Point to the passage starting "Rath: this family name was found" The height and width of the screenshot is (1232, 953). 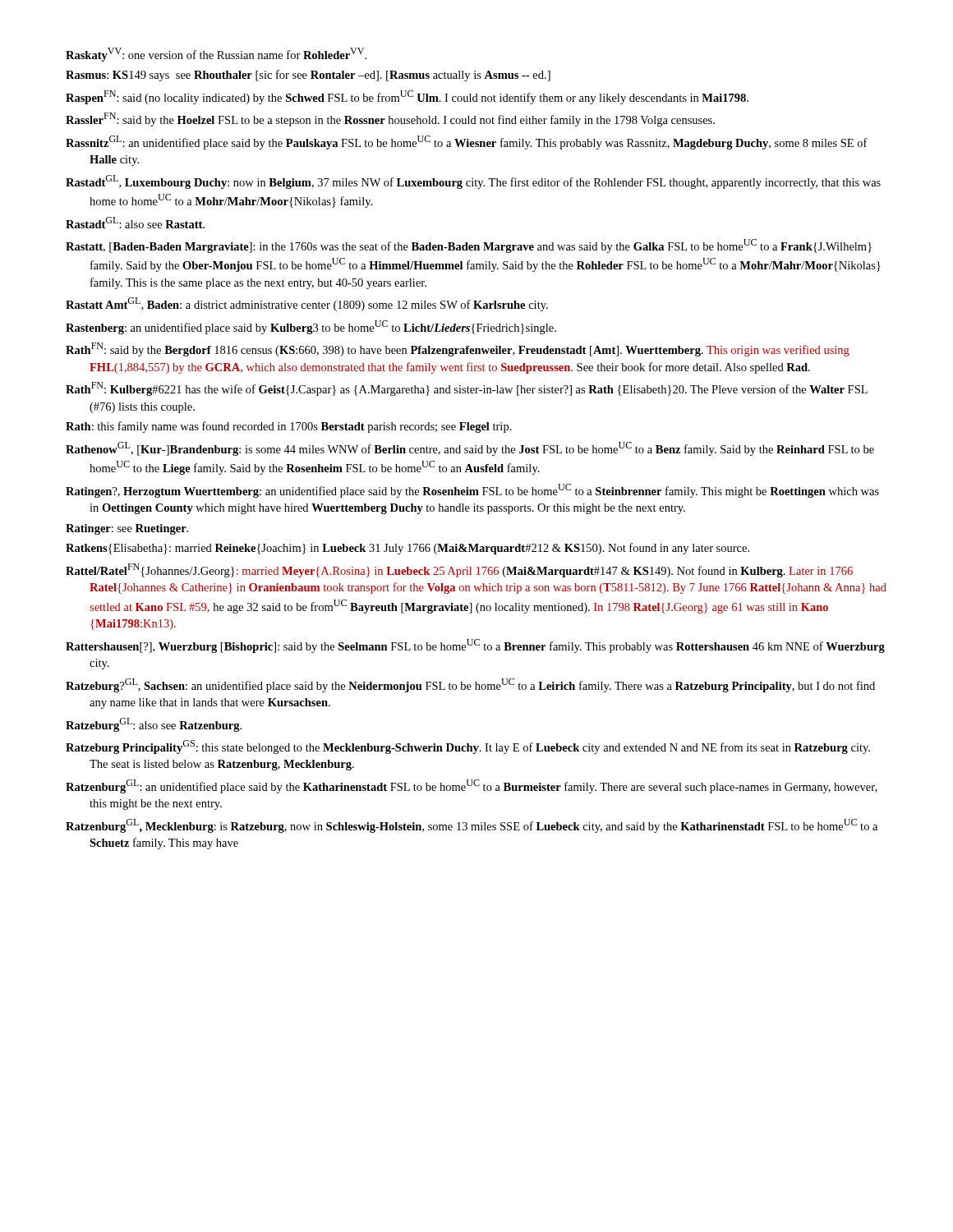pos(289,426)
